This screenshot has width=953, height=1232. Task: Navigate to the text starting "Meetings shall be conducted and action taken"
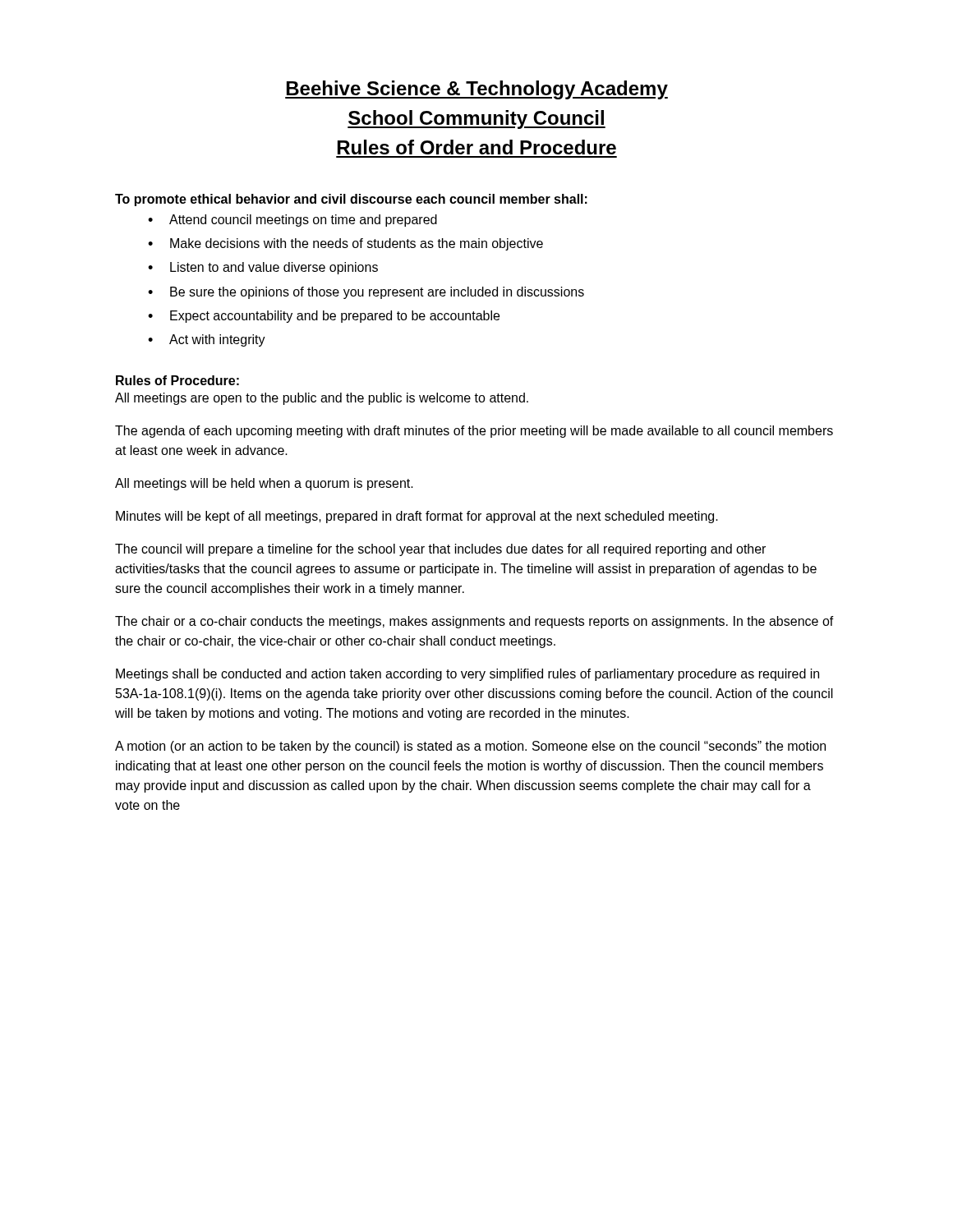[474, 694]
